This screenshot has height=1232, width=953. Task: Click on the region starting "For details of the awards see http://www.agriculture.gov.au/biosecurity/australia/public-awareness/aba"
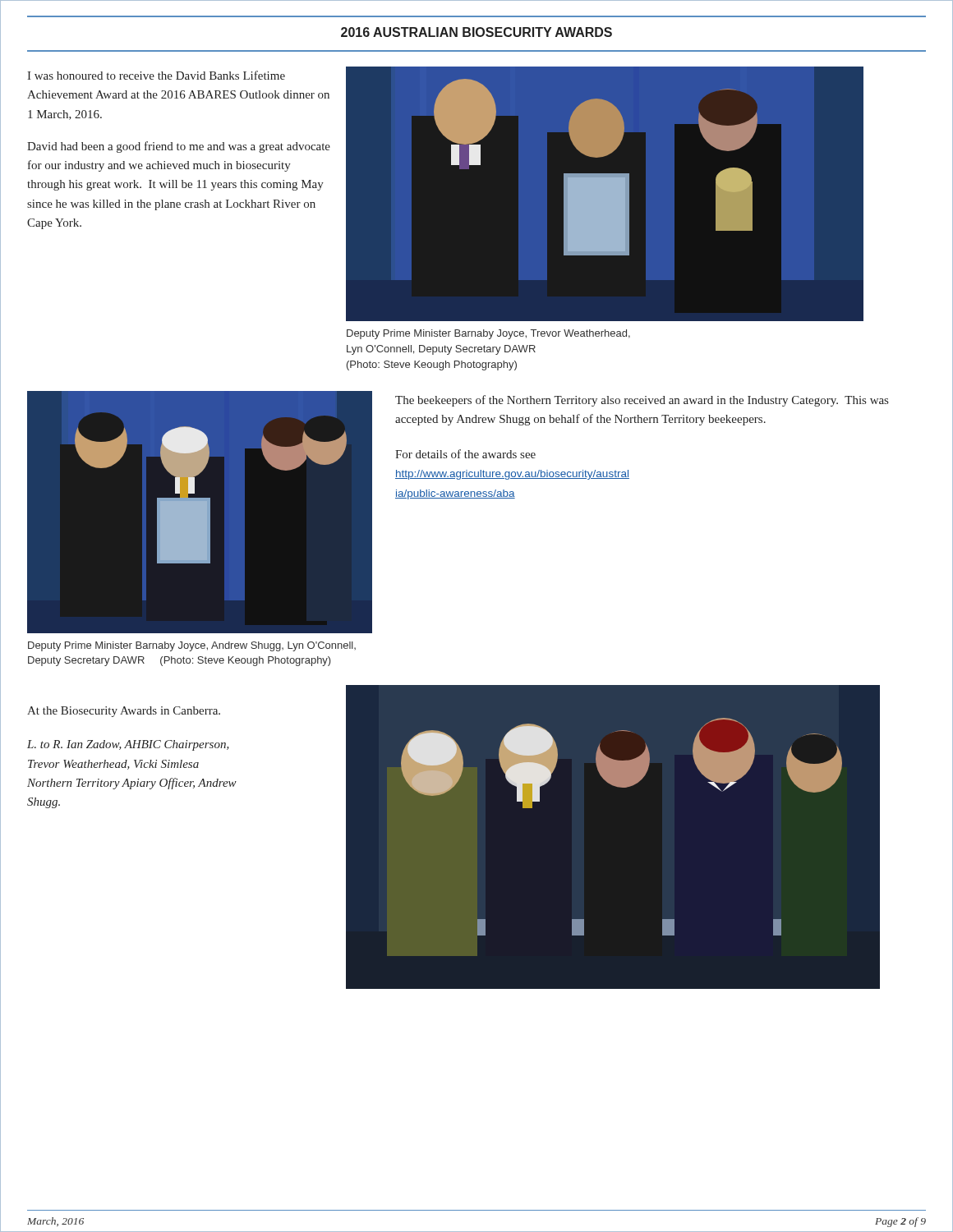[512, 473]
